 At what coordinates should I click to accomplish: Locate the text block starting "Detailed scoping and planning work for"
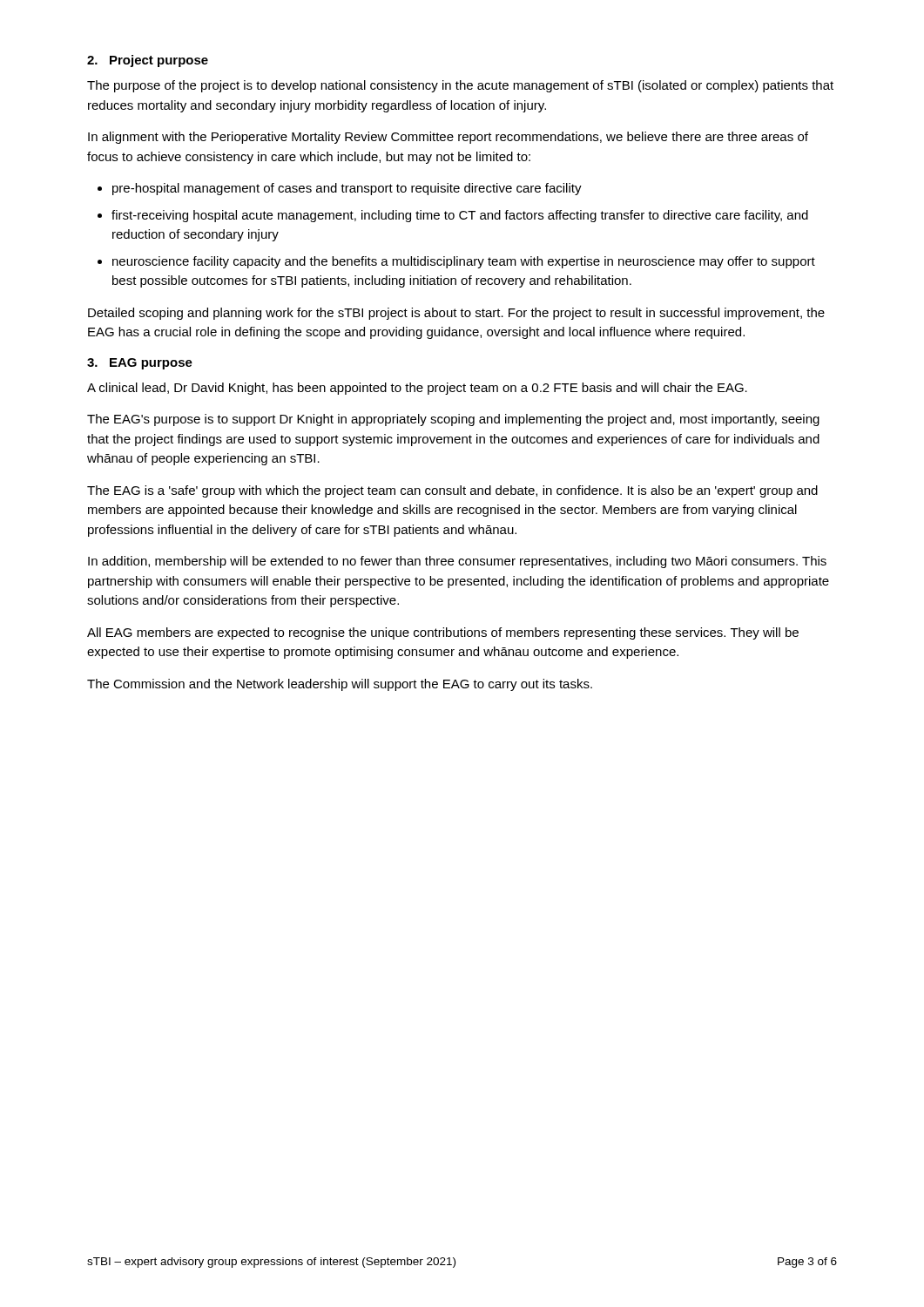456,322
